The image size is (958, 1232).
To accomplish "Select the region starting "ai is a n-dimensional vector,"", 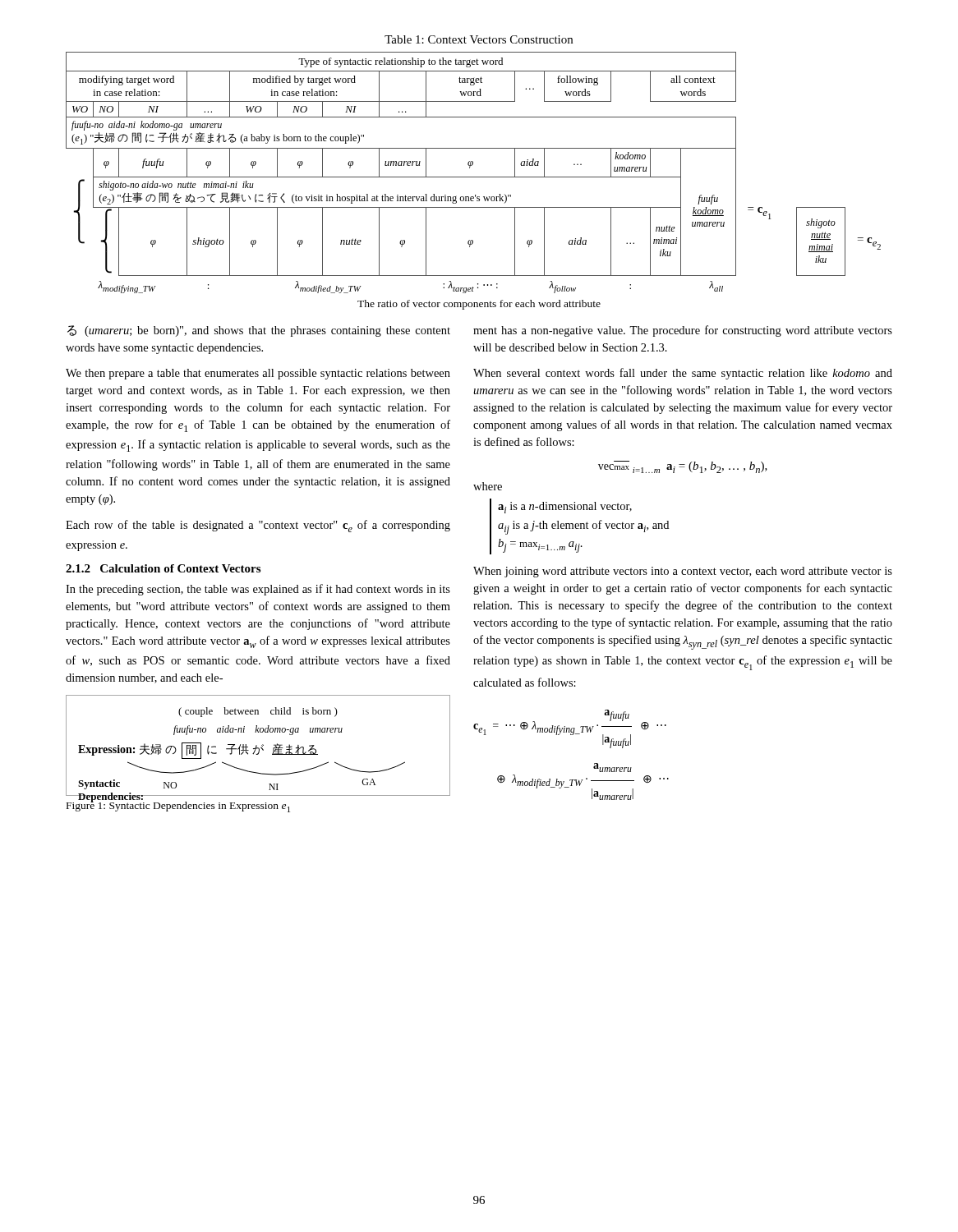I will pyautogui.click(x=583, y=526).
